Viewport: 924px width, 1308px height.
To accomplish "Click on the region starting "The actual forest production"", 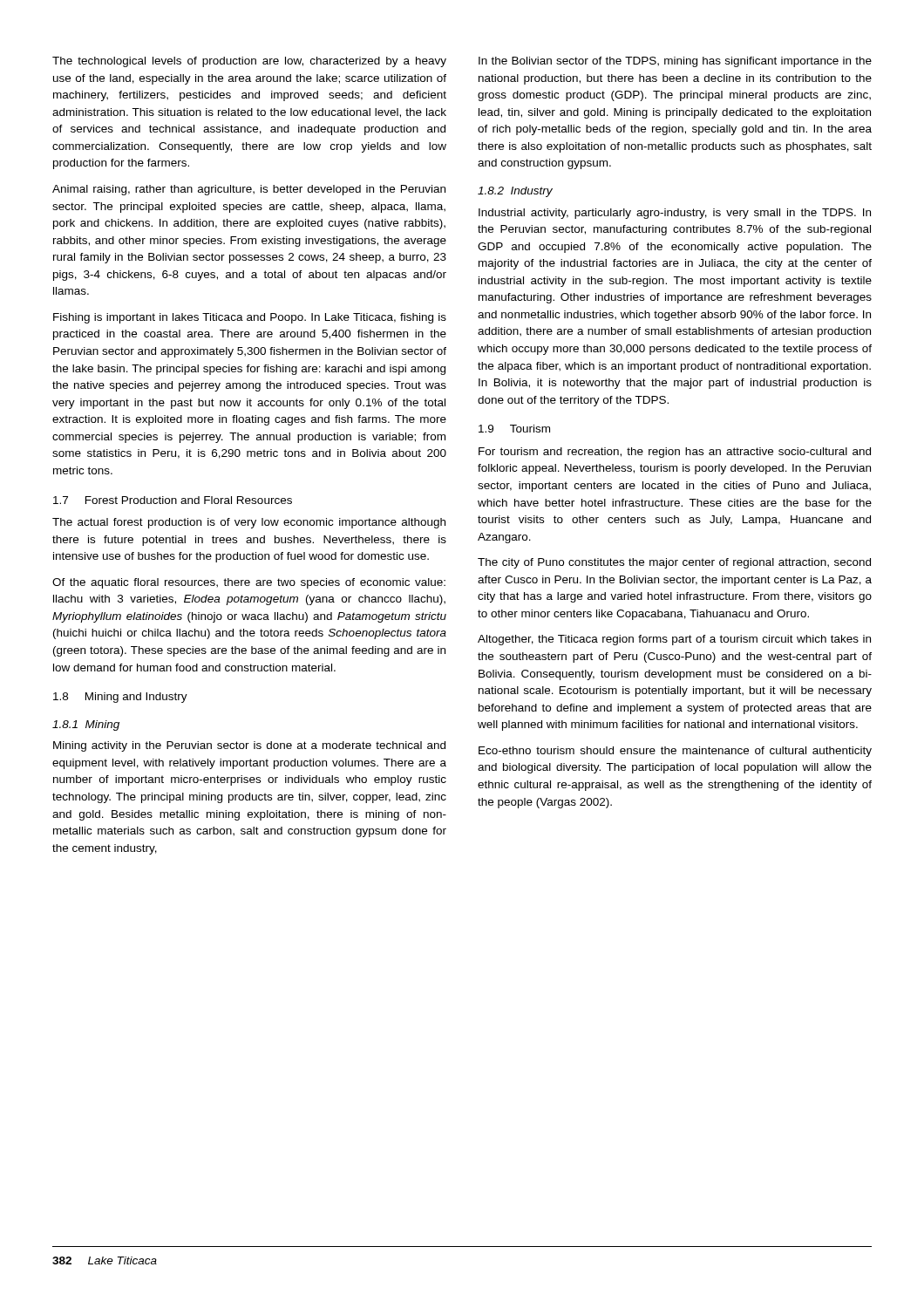I will point(249,539).
